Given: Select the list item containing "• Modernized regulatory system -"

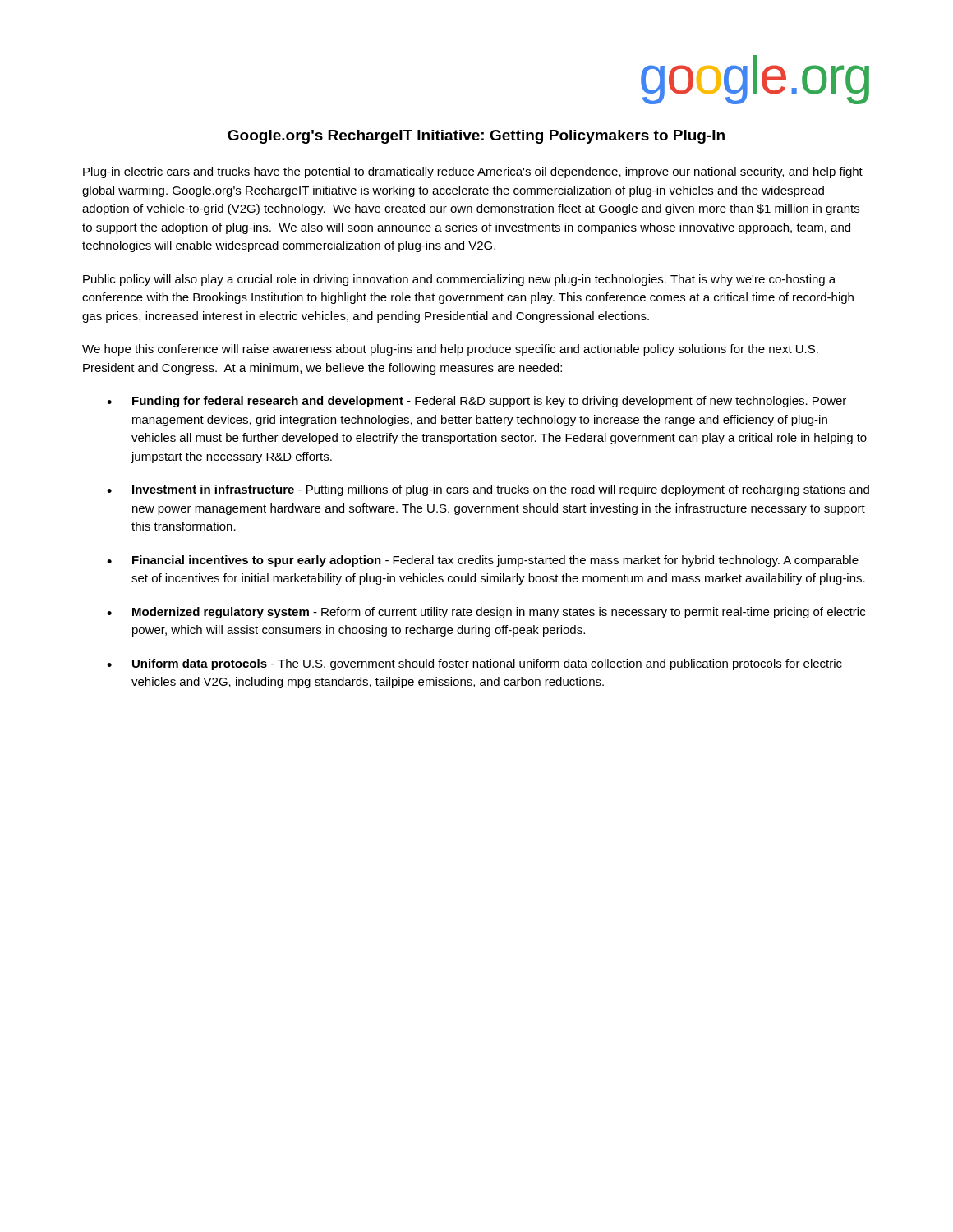Looking at the screenshot, I should 489,621.
